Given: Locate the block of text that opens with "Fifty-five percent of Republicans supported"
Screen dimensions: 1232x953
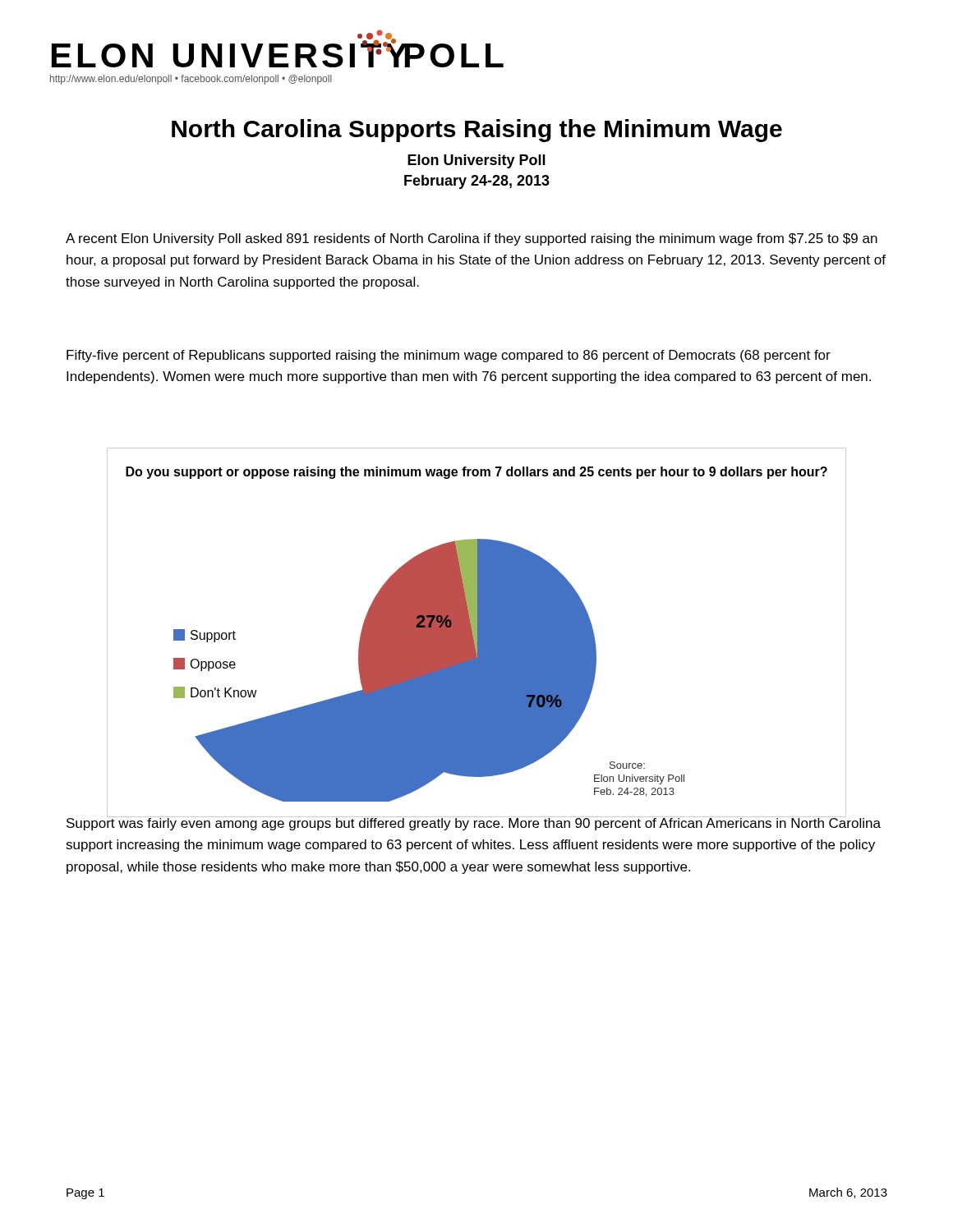Looking at the screenshot, I should pos(476,367).
